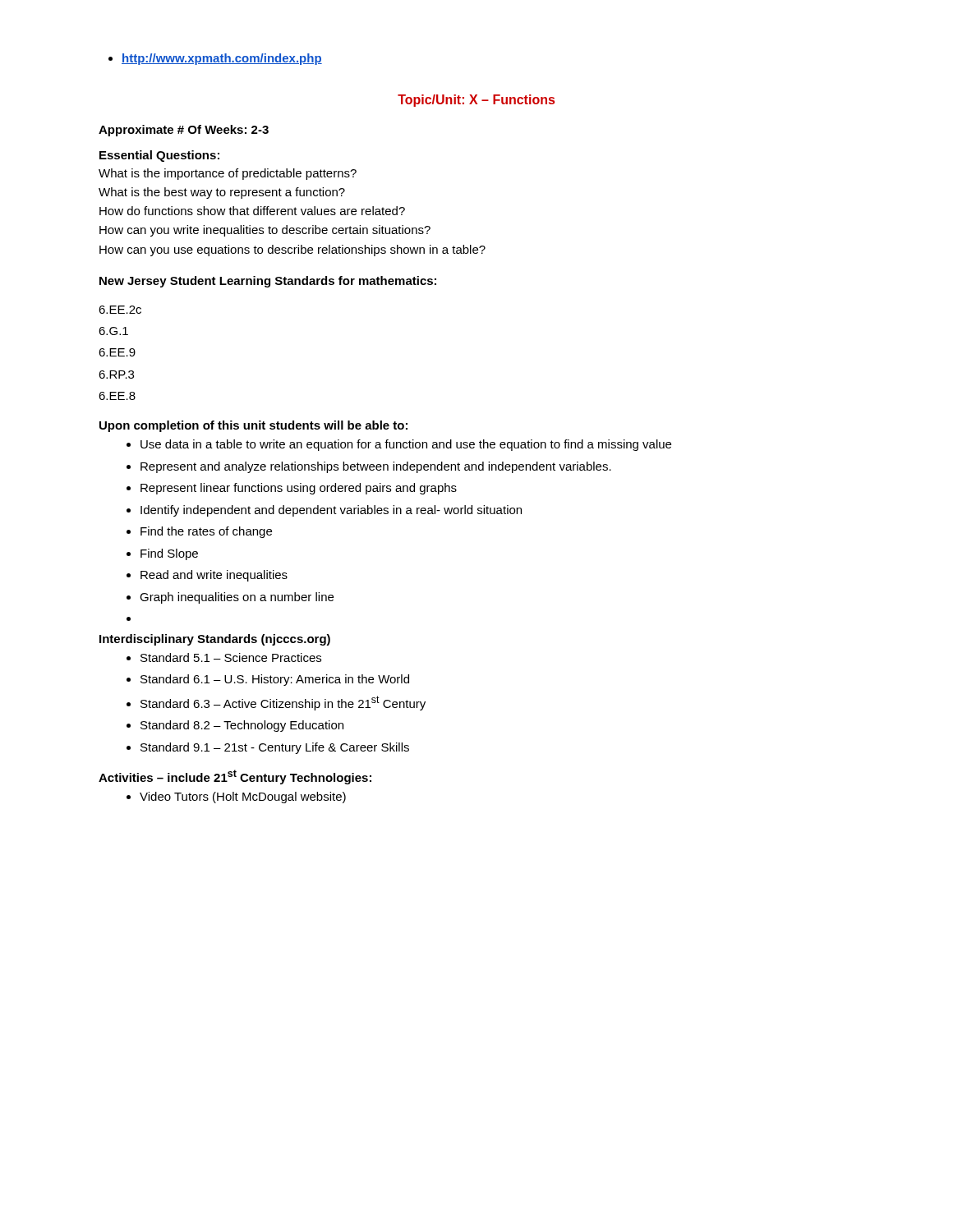Image resolution: width=953 pixels, height=1232 pixels.
Task: Click the passage that begins "Standard 6.3 –"
Action: pyautogui.click(x=283, y=702)
